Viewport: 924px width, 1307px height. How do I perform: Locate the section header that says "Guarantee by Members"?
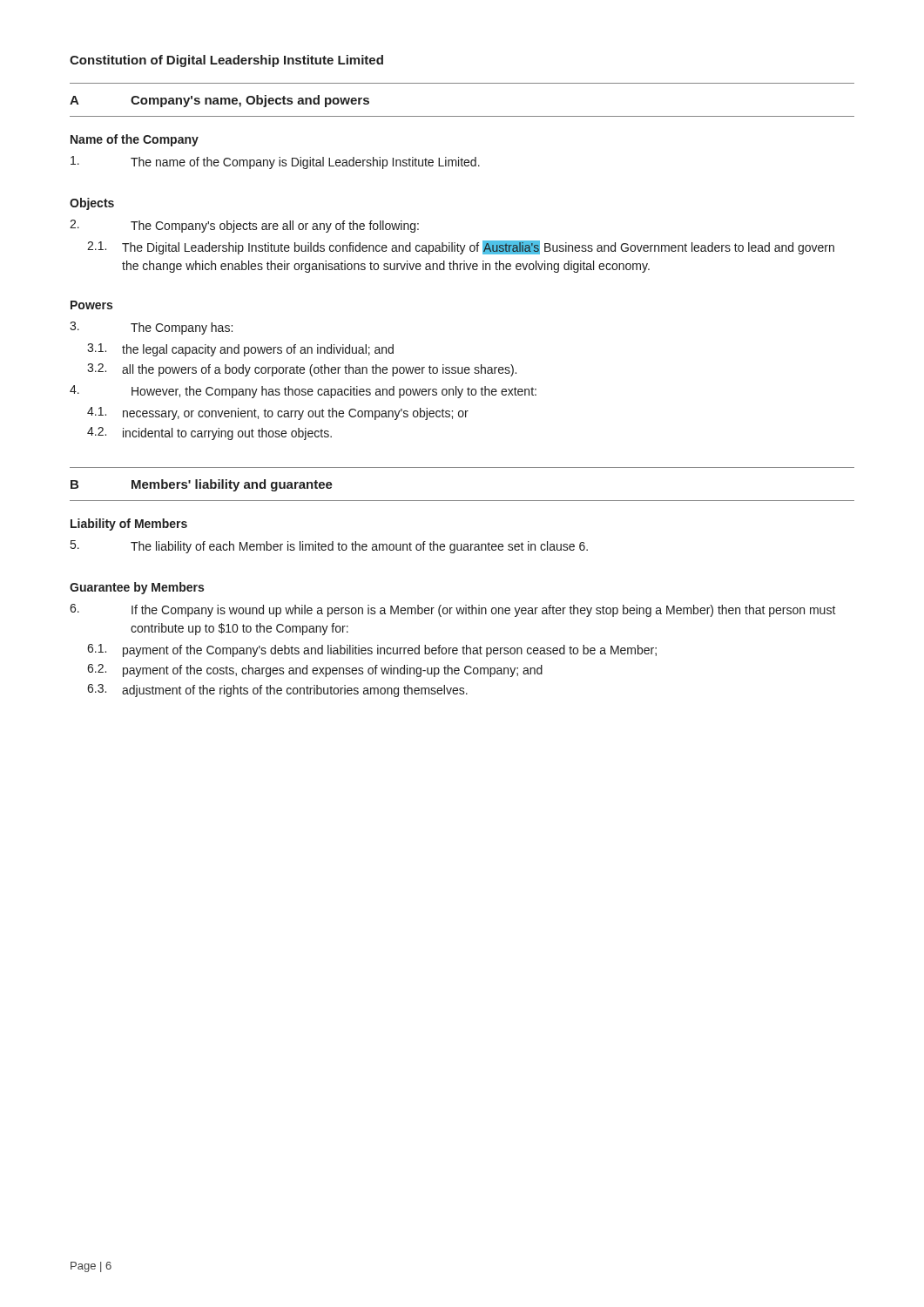point(137,587)
